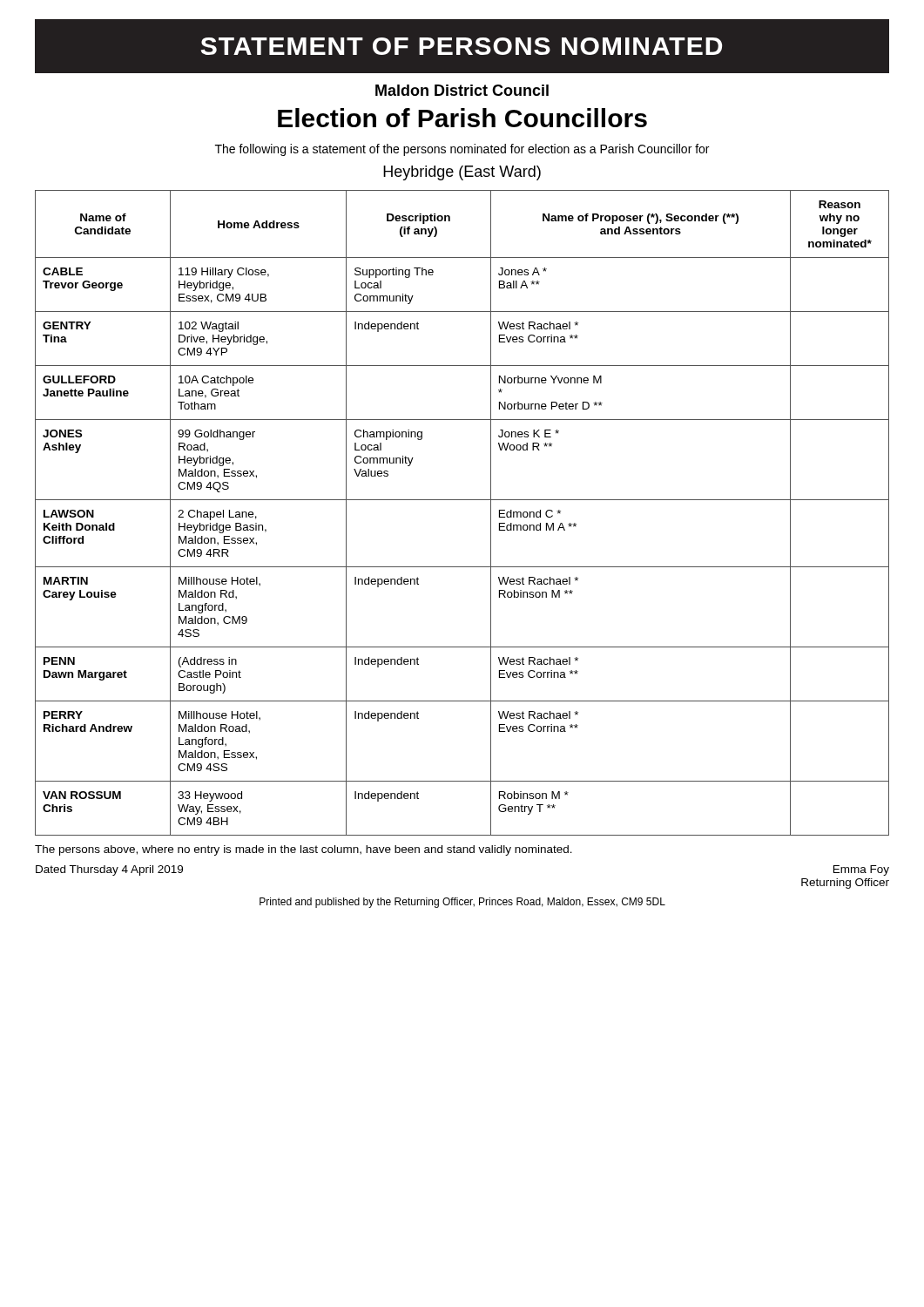Screen dimensions: 1307x924
Task: Find the text block that reads "The persons above, where no entry is made"
Action: point(462,849)
